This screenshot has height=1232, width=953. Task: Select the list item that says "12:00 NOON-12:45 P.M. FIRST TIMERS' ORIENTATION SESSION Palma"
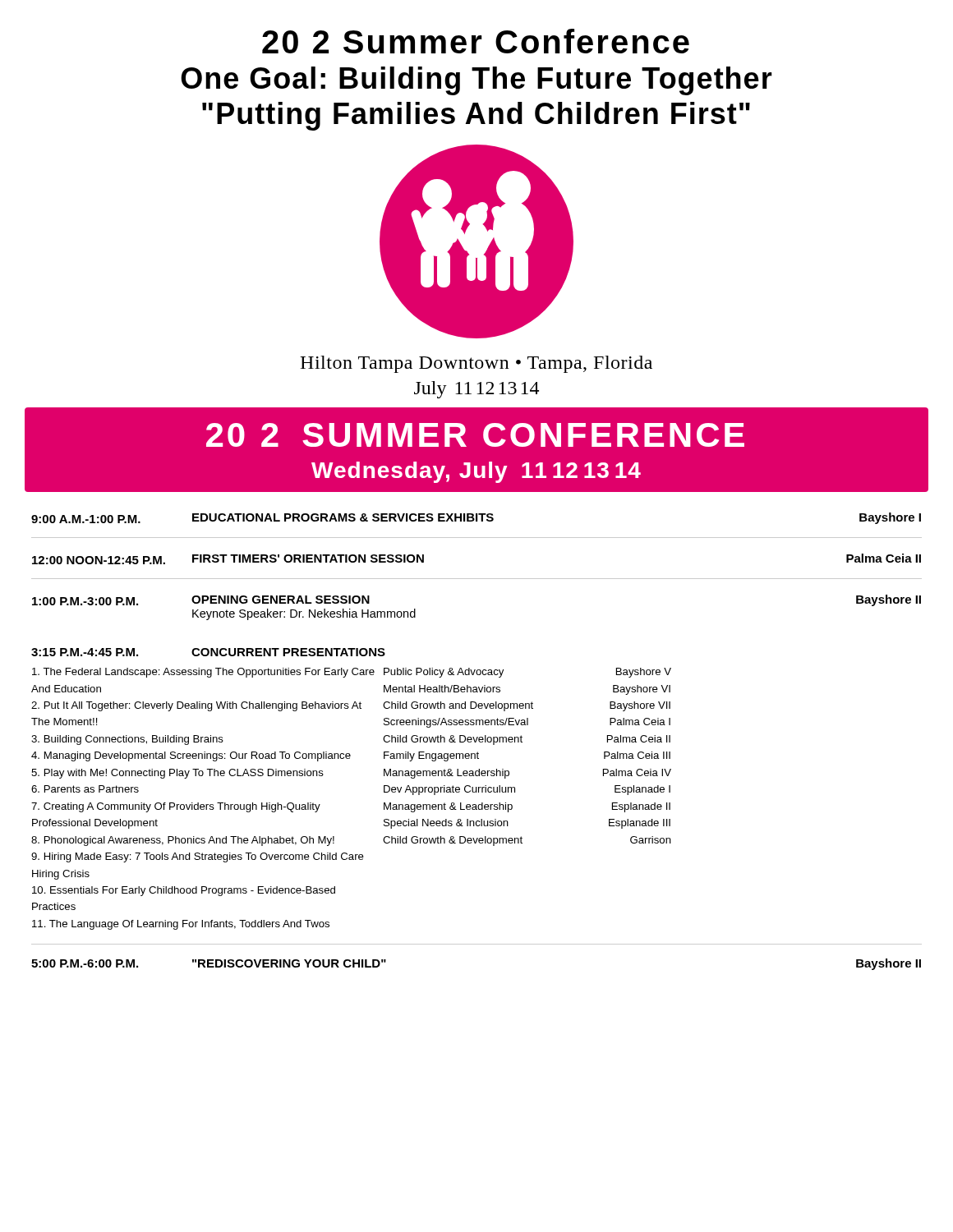click(x=98, y=559)
